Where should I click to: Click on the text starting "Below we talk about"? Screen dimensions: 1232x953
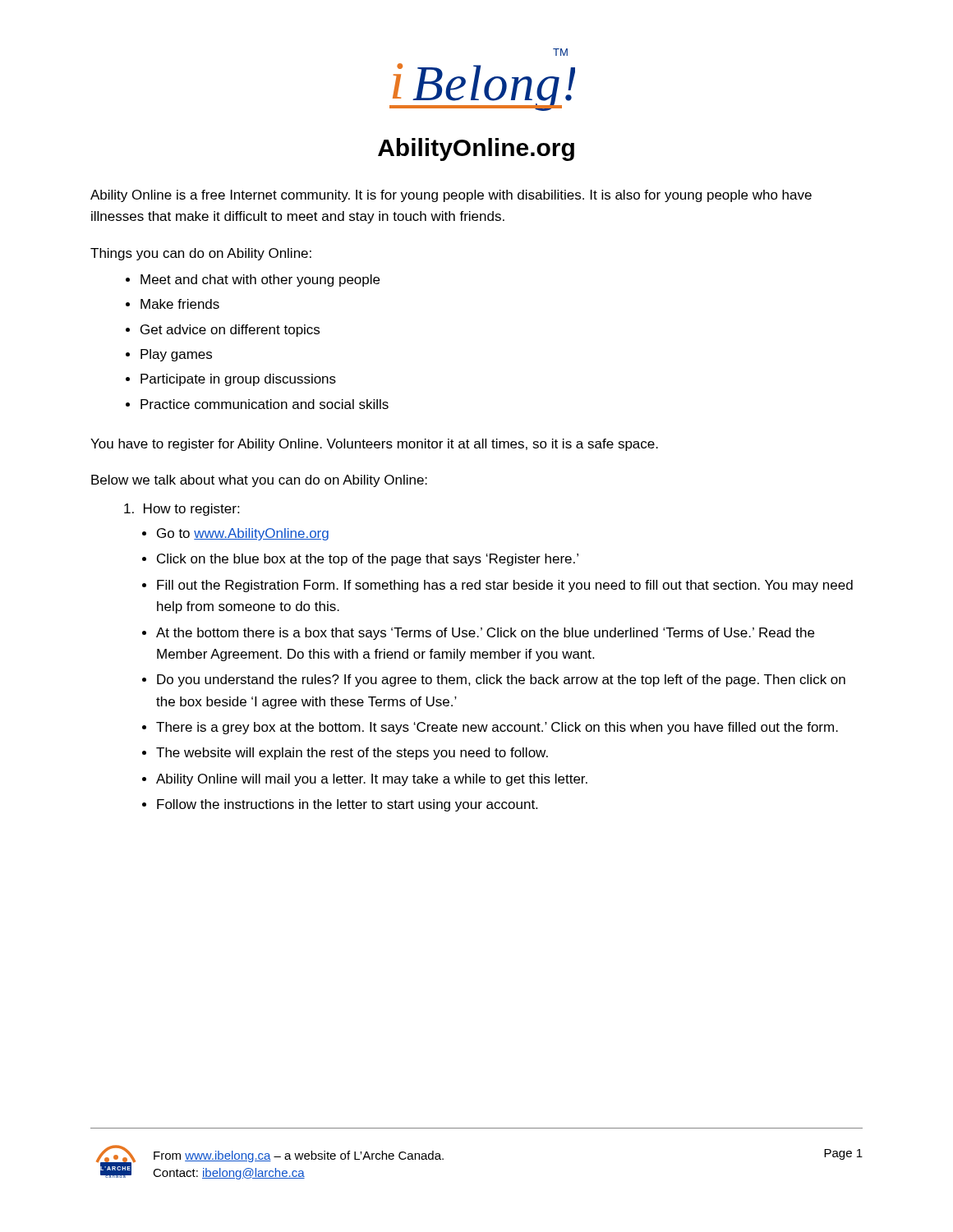coord(259,480)
